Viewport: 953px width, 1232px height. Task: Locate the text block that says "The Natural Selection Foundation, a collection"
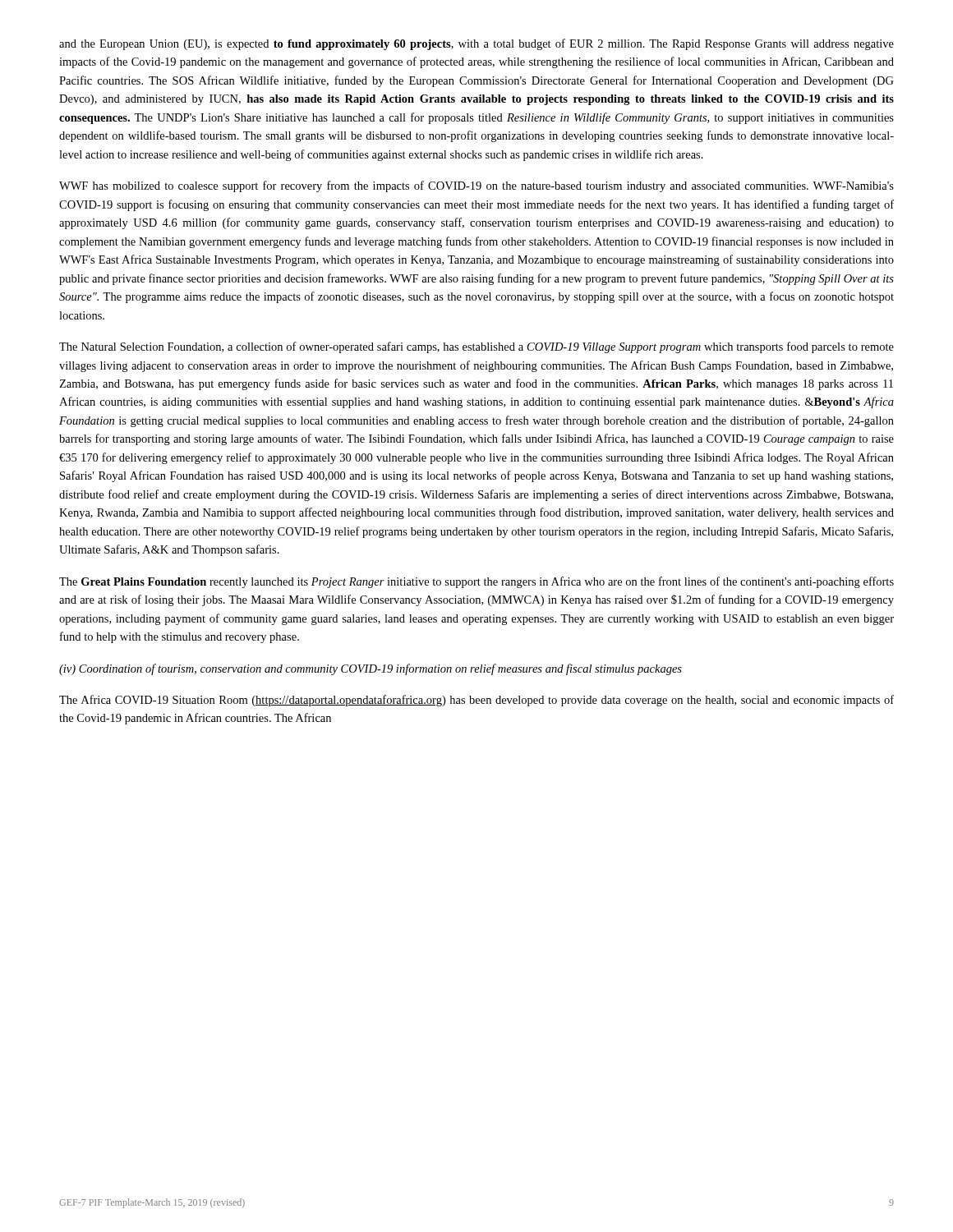coord(476,448)
